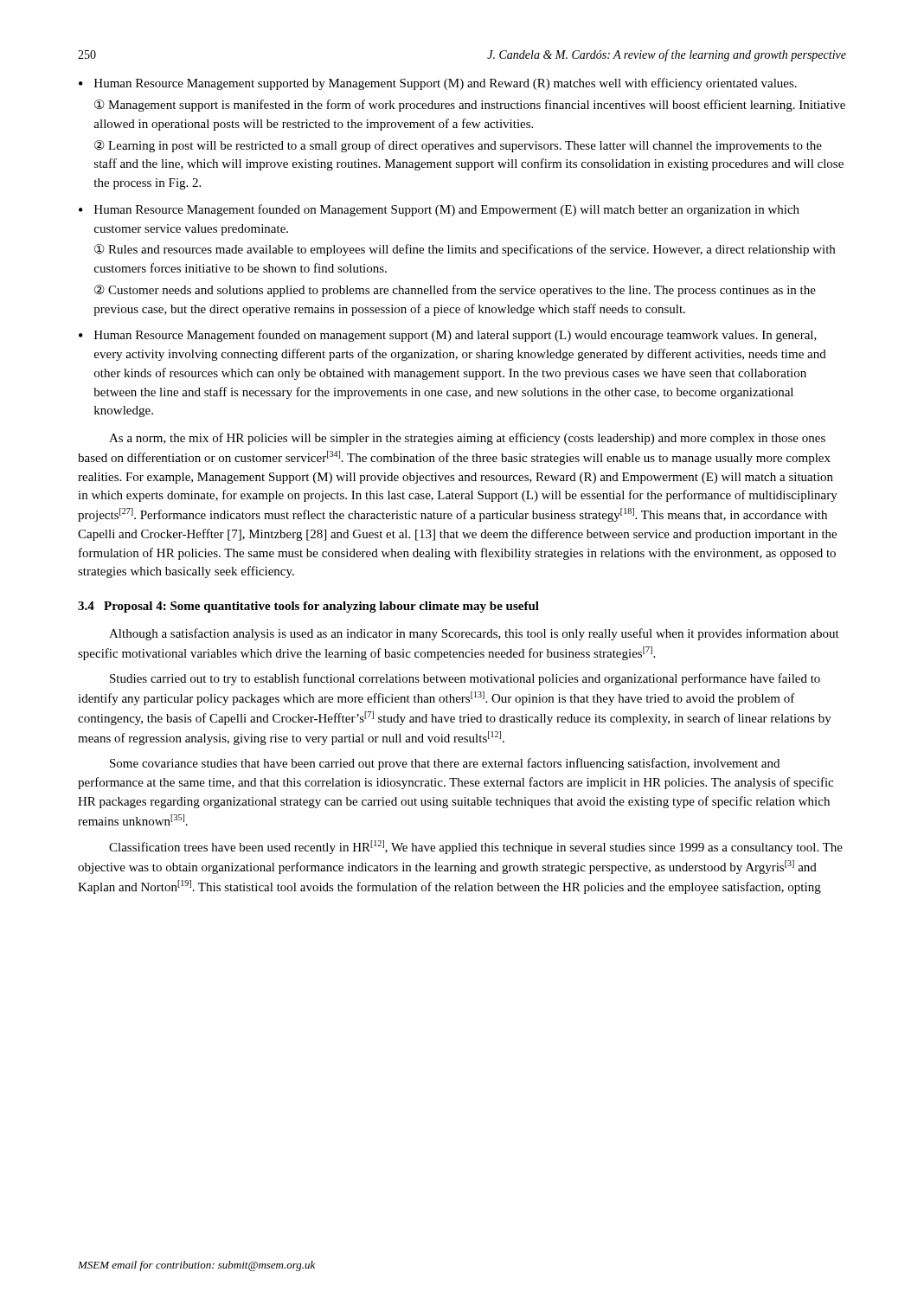
Task: Find the region starting "Classification trees have been used recently in HR[12],"
Action: point(460,866)
